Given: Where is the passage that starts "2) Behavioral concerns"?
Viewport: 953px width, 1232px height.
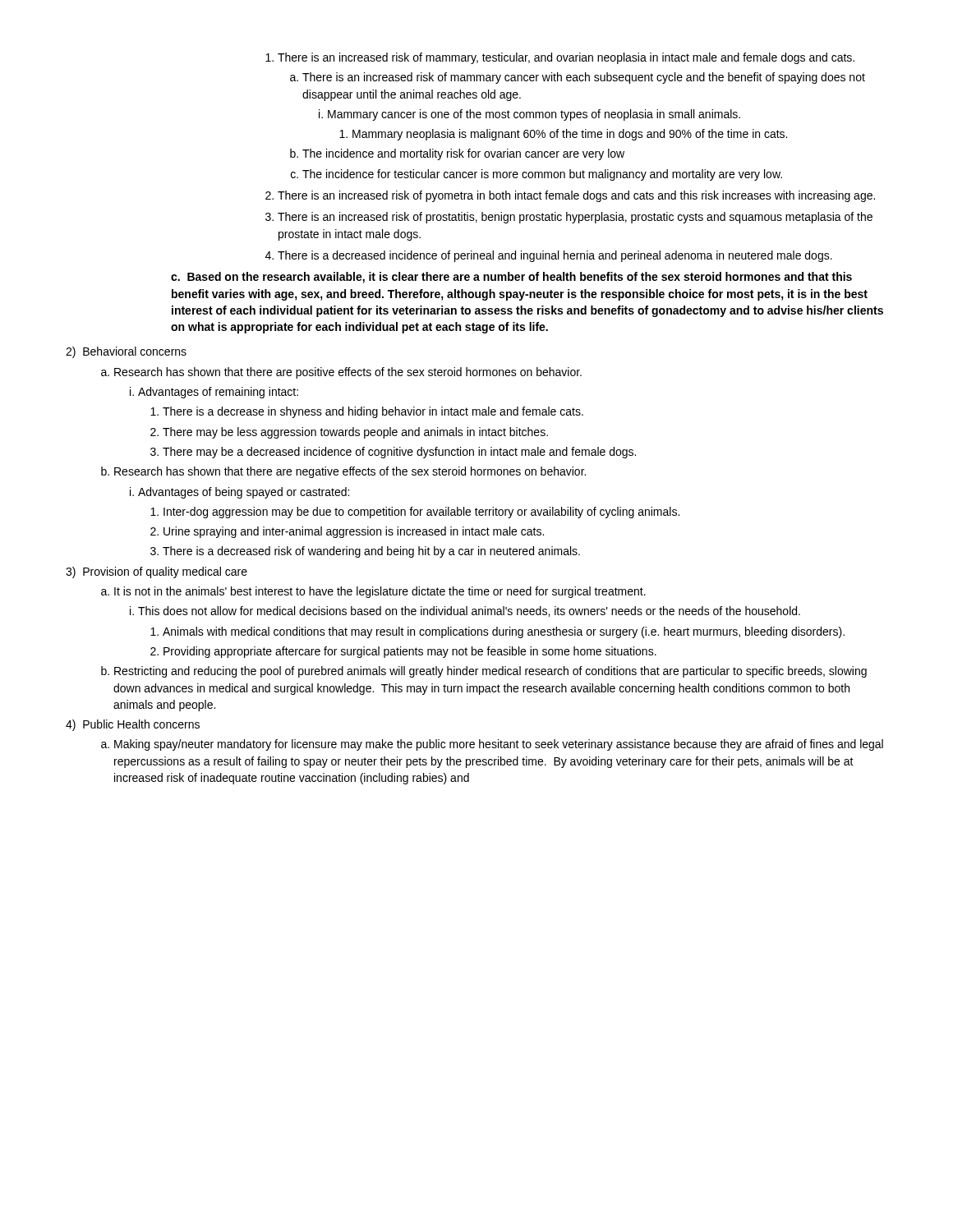Looking at the screenshot, I should [476, 453].
